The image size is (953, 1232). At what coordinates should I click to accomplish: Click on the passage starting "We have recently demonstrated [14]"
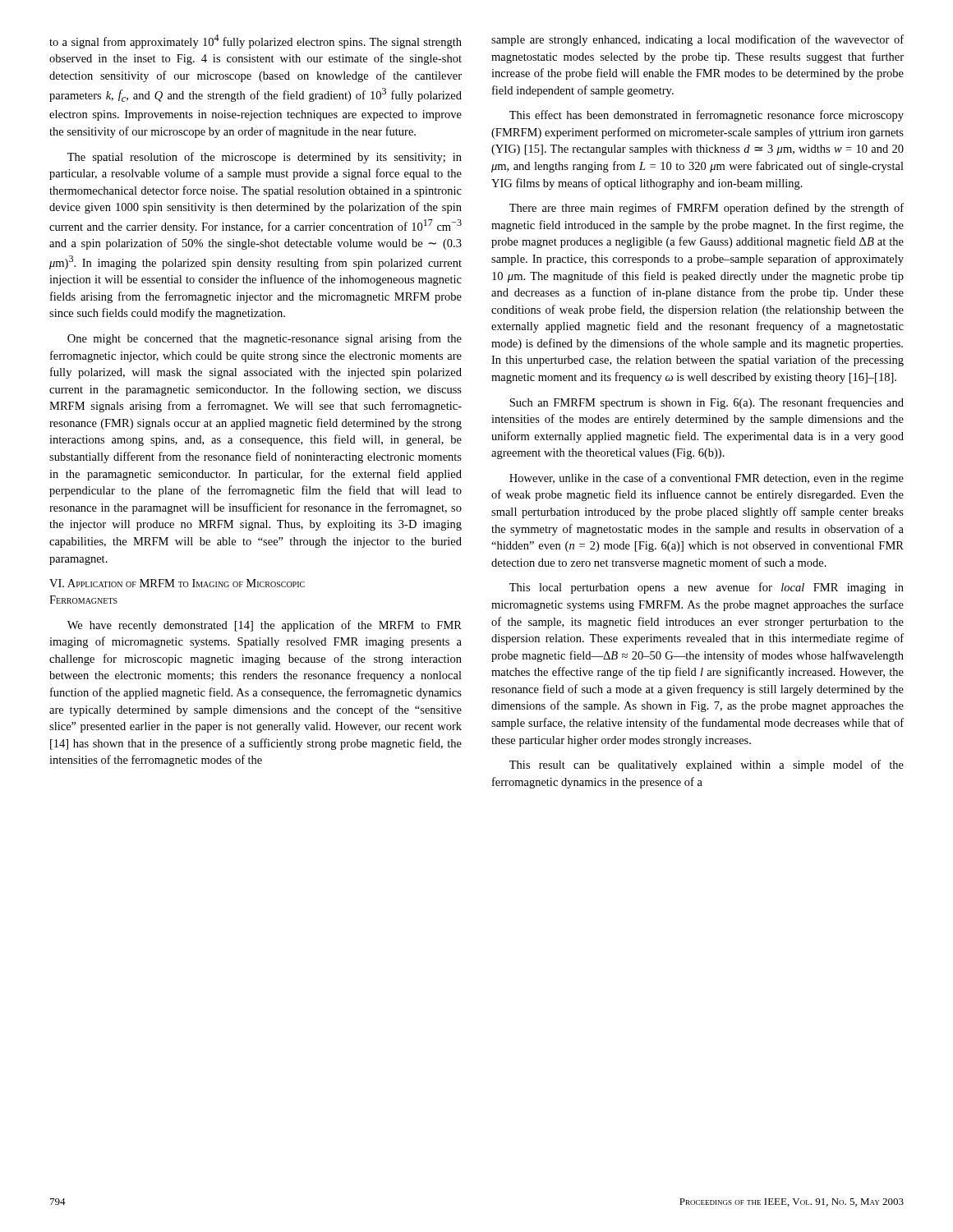point(255,693)
